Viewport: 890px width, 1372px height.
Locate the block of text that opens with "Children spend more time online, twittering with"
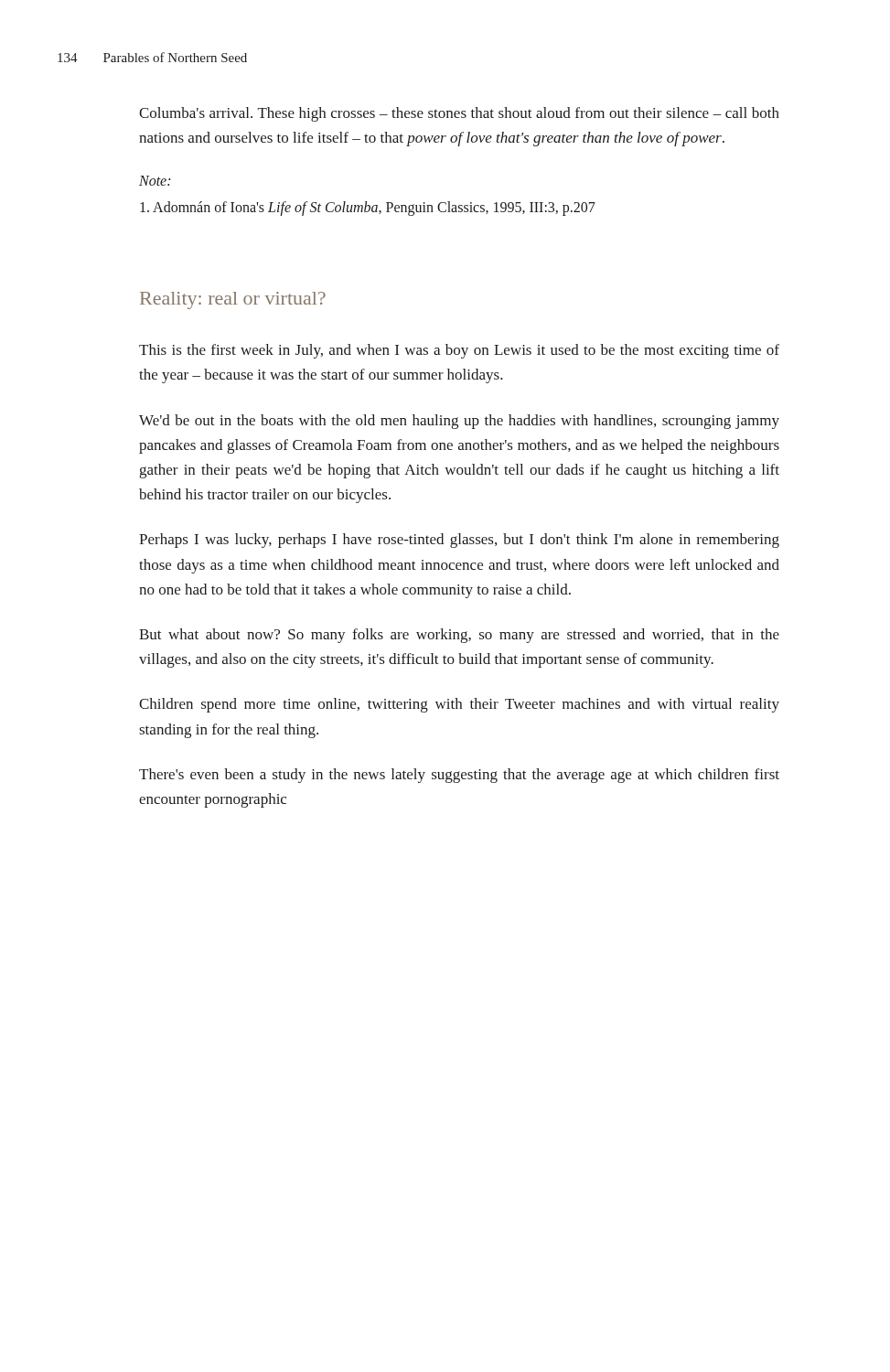click(x=459, y=717)
